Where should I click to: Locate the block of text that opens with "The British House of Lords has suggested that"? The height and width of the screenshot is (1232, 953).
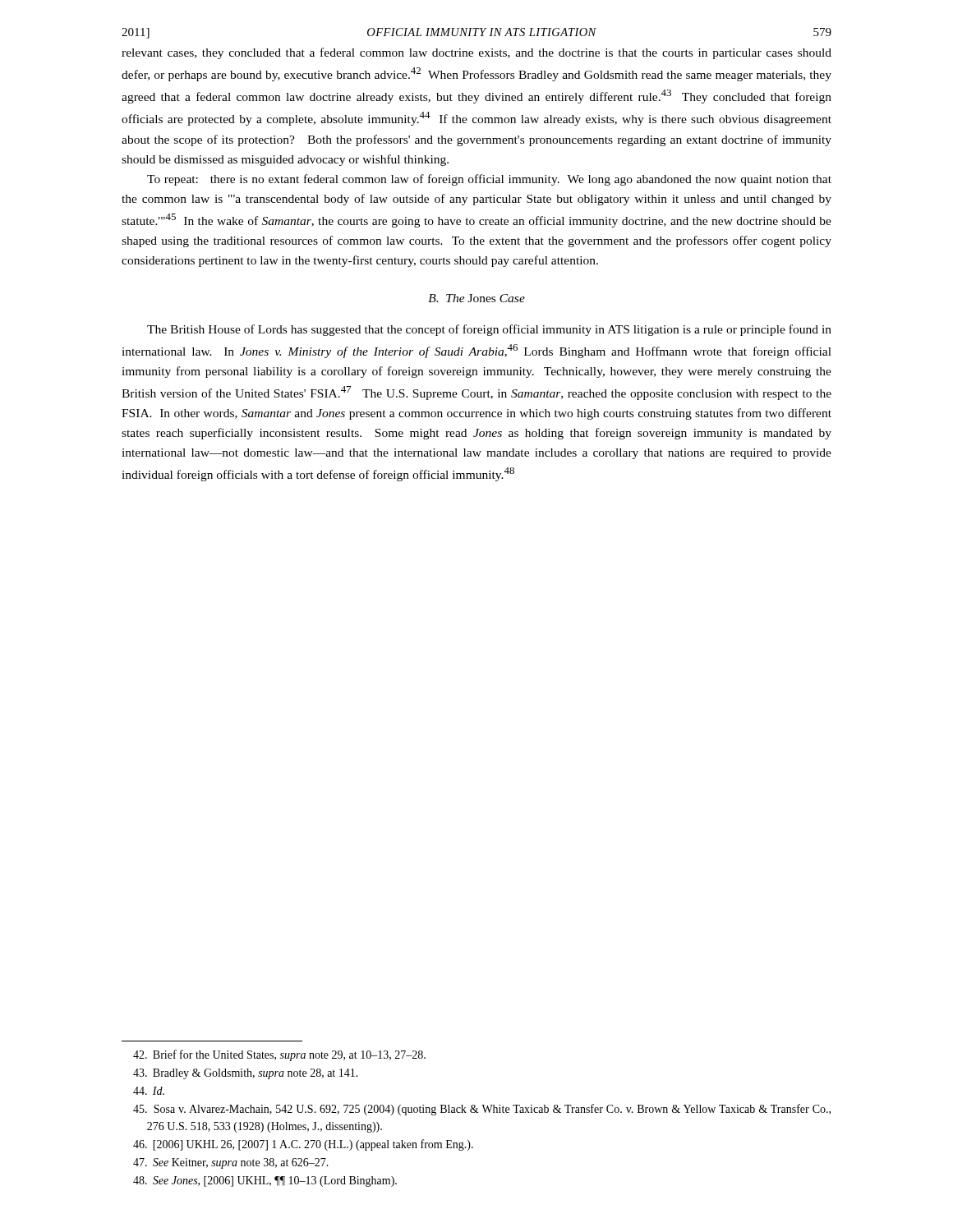[476, 402]
